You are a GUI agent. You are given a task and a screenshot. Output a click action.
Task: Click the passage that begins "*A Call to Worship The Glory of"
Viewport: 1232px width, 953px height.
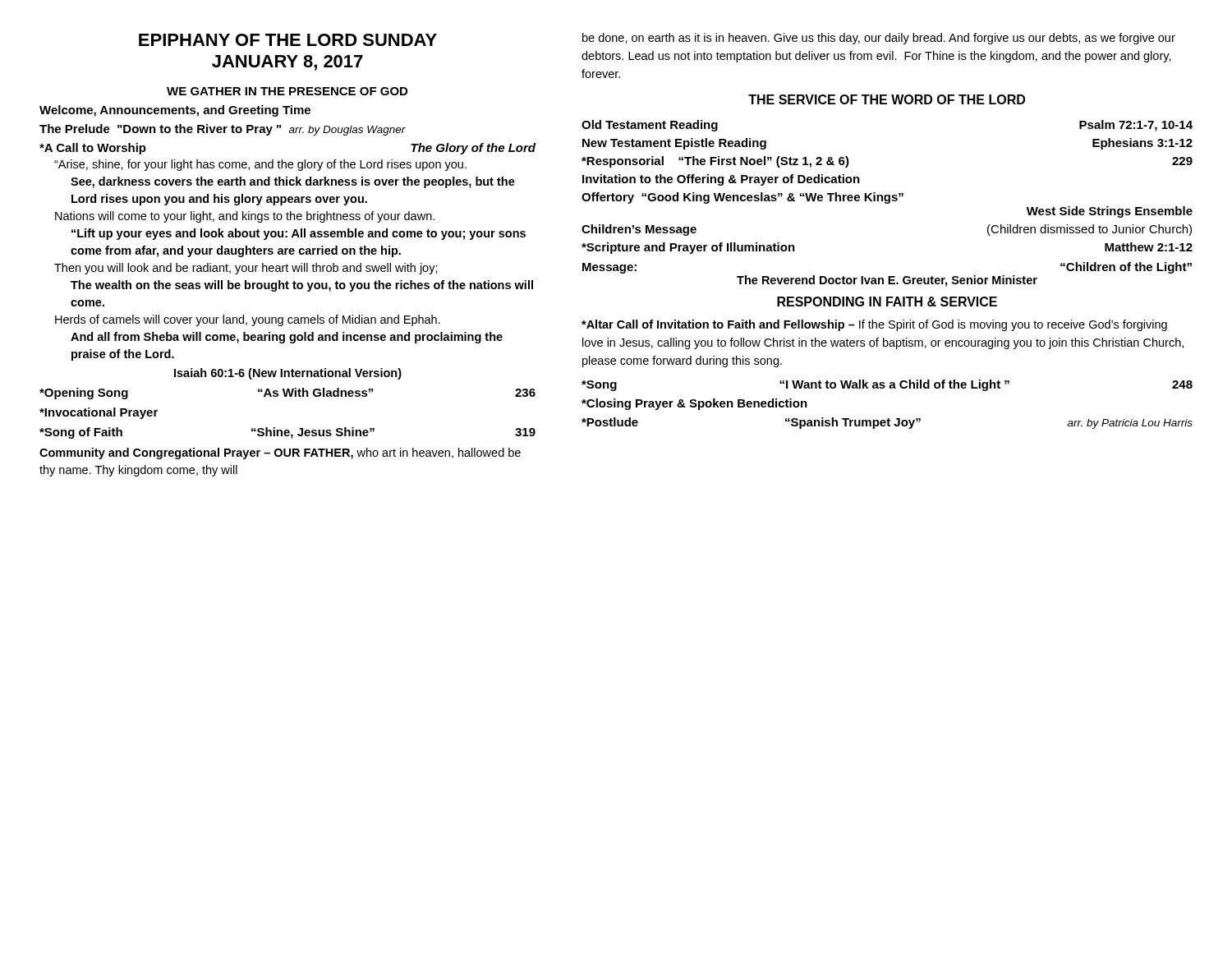(287, 260)
